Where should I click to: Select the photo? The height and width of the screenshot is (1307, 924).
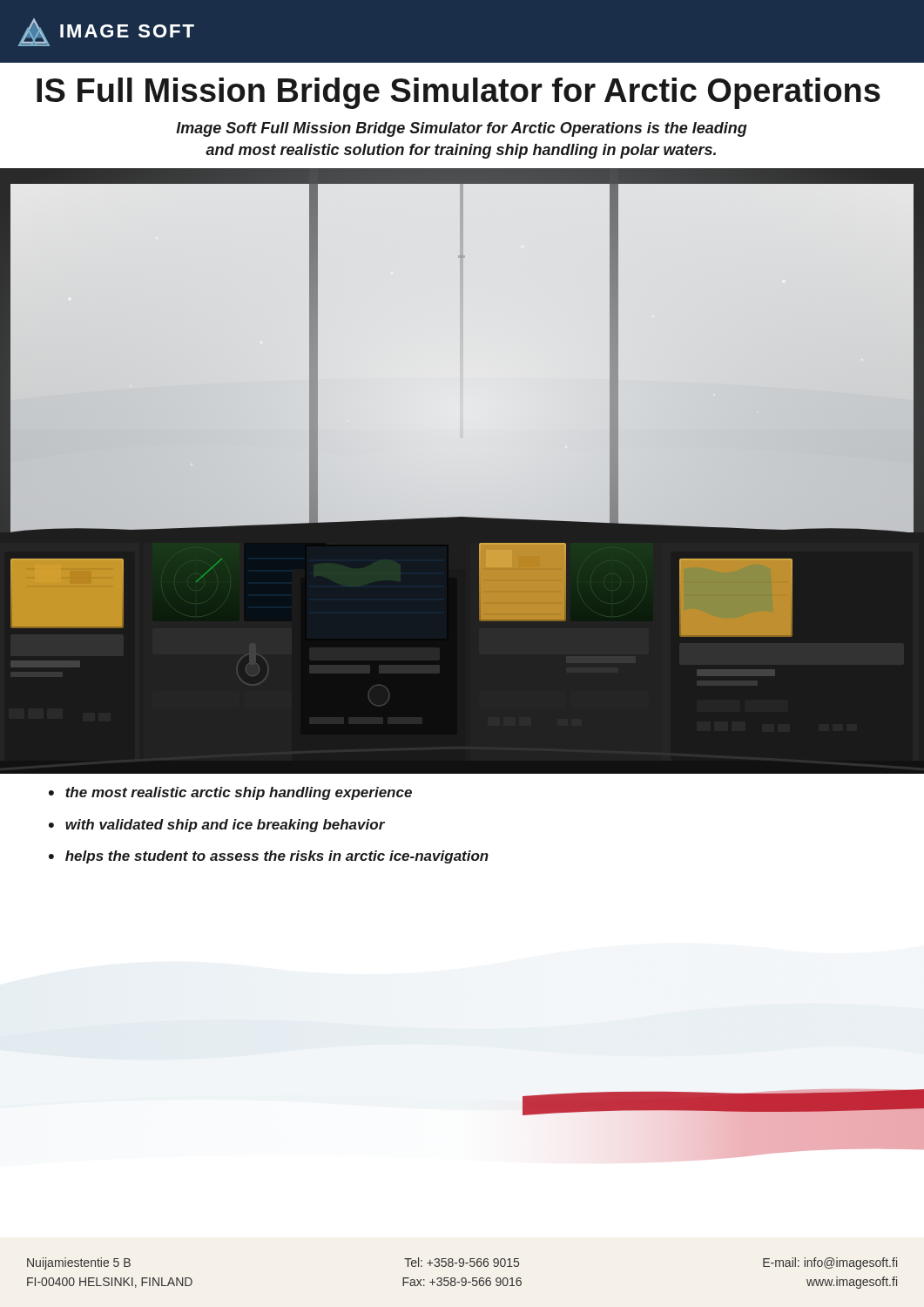(x=462, y=471)
